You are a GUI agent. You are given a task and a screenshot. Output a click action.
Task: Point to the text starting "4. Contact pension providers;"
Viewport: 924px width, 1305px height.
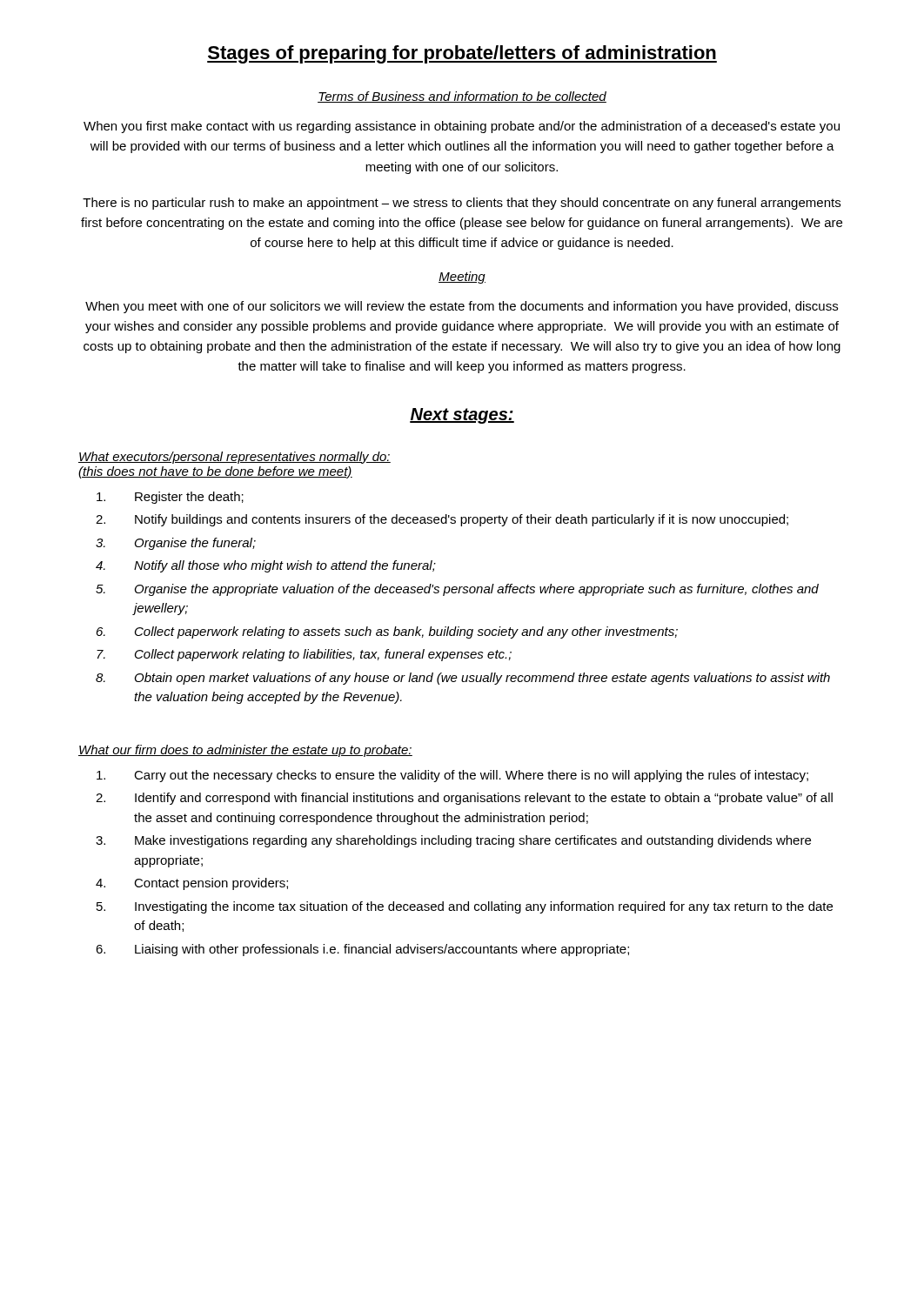[192, 884]
